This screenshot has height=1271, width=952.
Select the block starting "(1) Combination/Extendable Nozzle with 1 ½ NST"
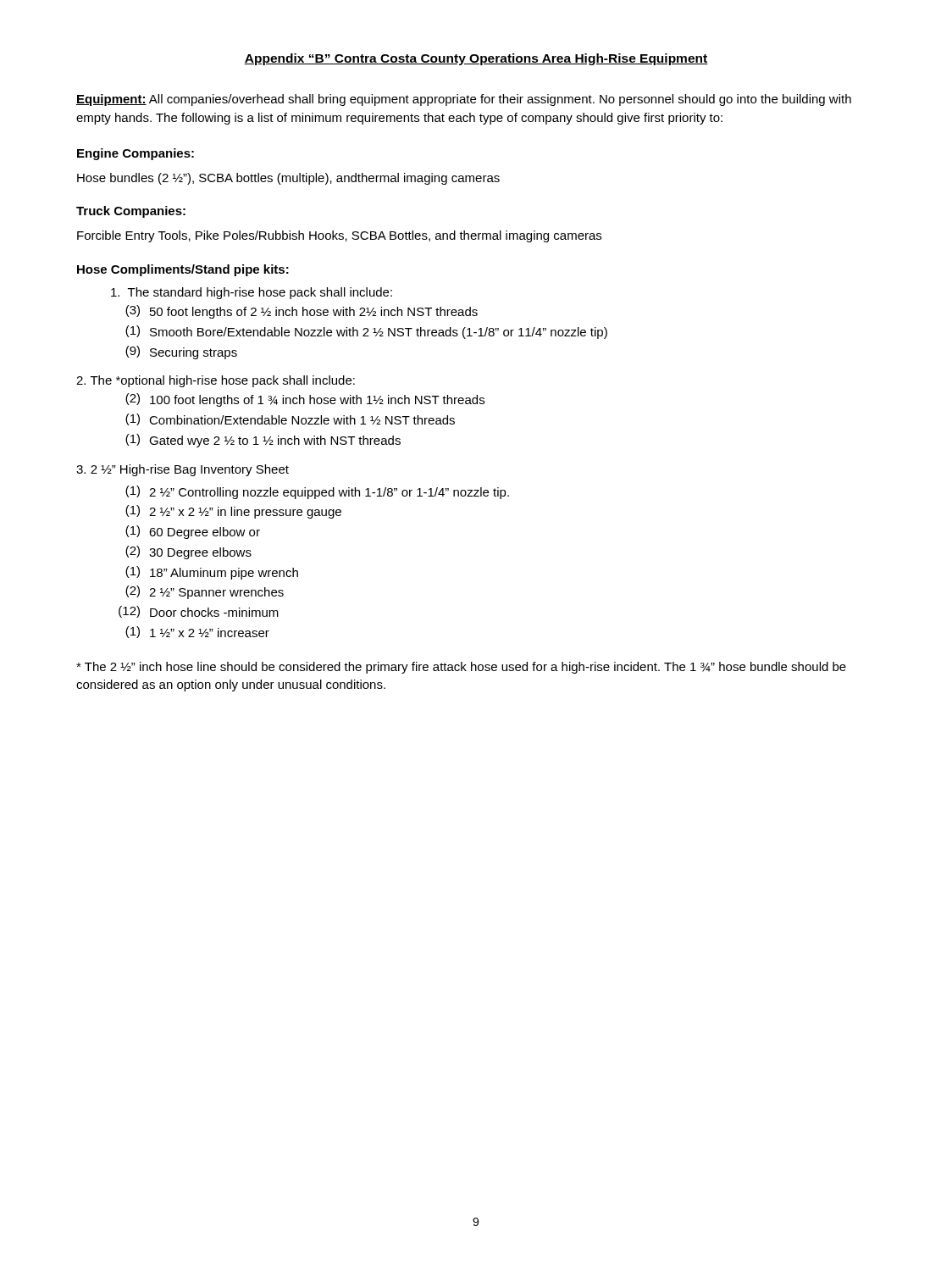[x=290, y=419]
